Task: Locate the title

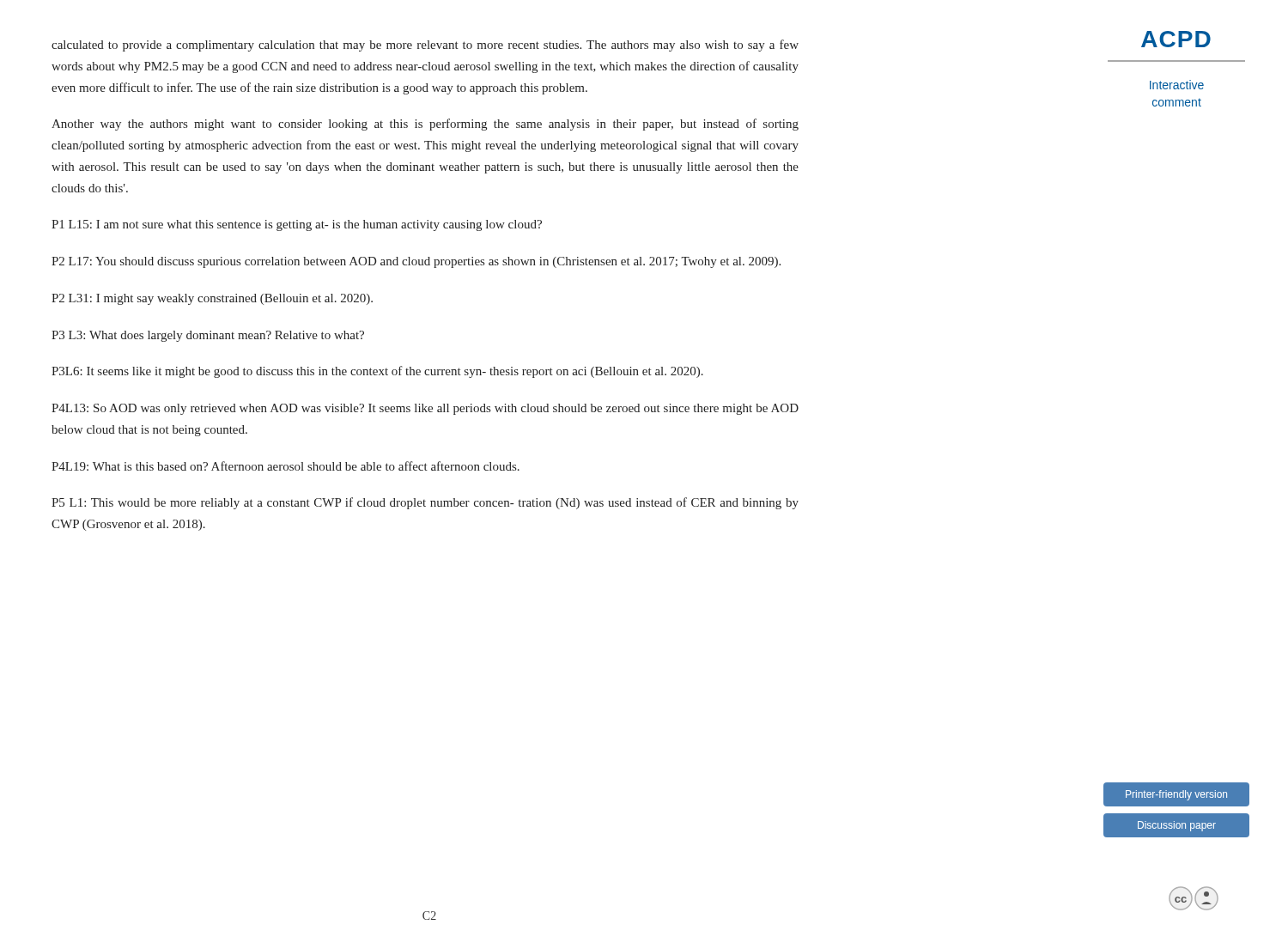Action: click(1176, 39)
